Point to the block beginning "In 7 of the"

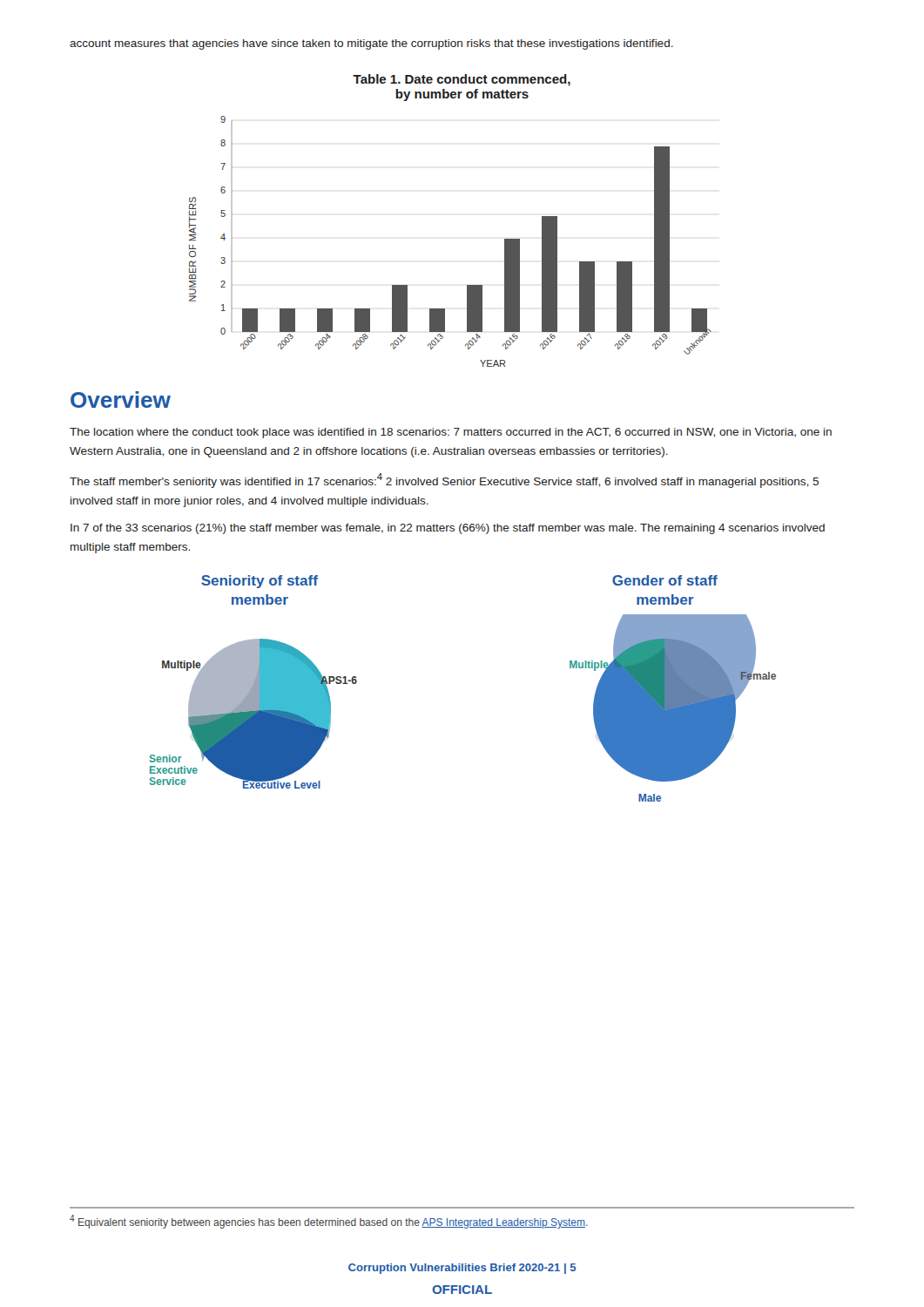point(447,537)
